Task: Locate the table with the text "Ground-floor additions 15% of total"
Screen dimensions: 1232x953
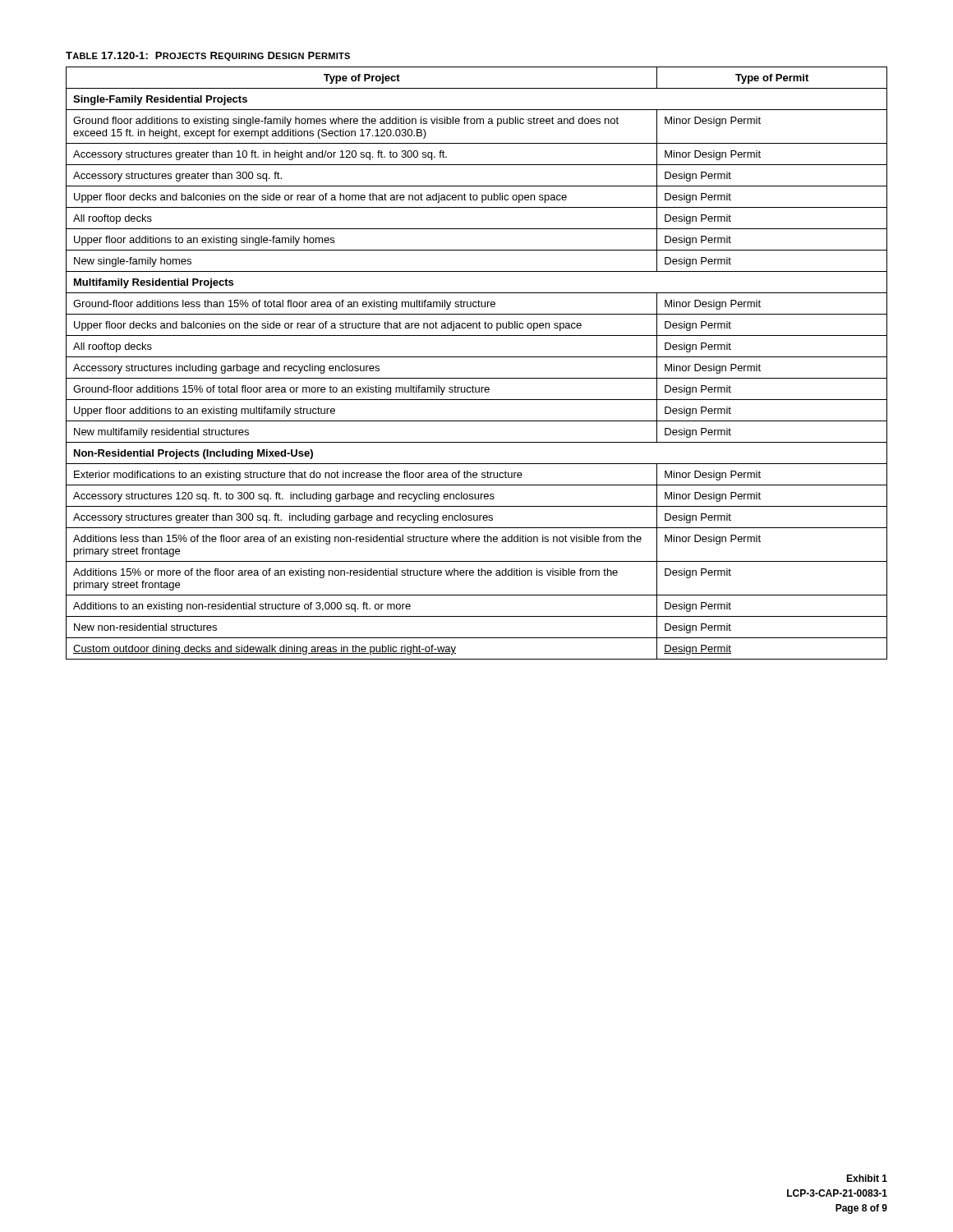Action: pos(476,363)
